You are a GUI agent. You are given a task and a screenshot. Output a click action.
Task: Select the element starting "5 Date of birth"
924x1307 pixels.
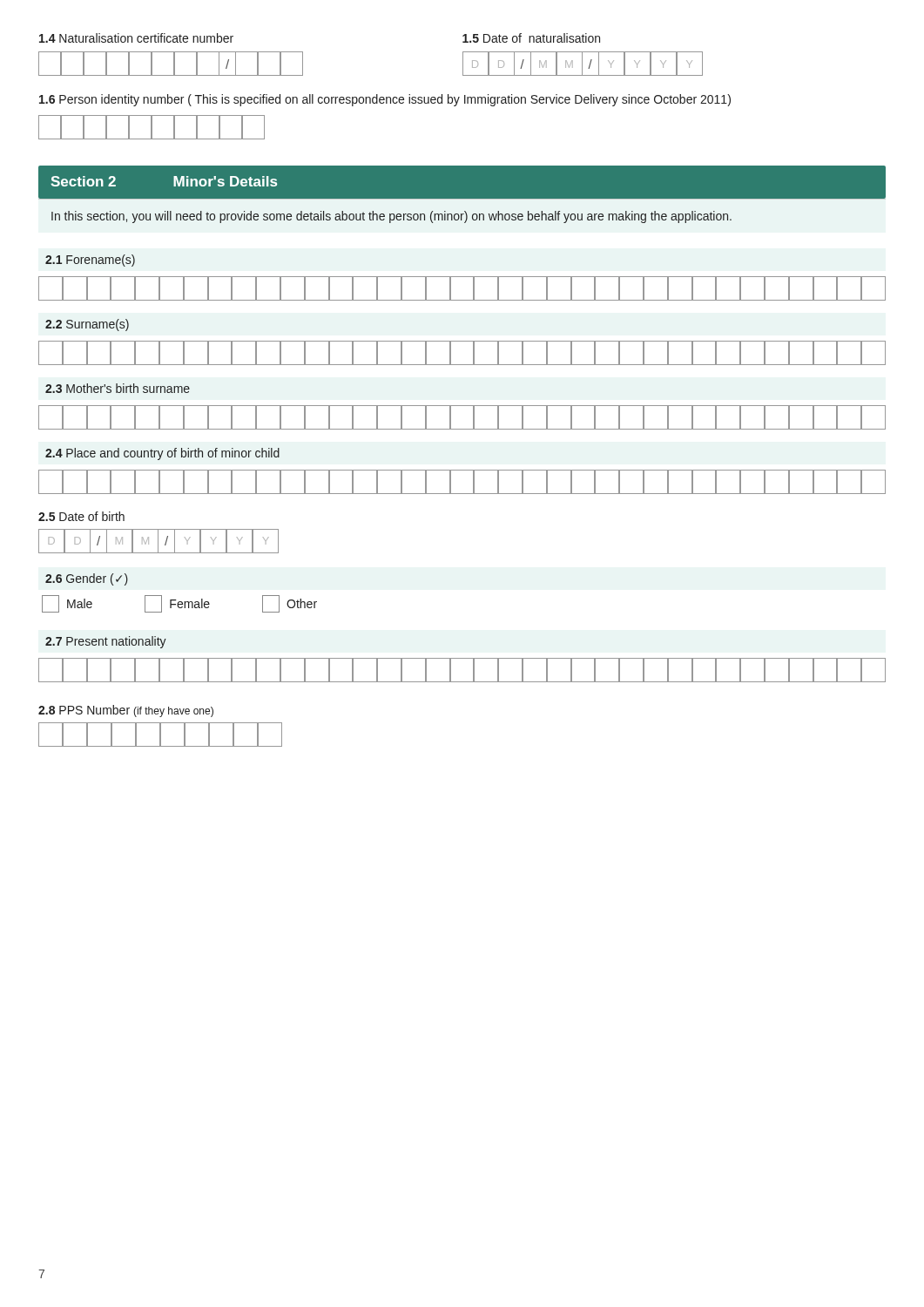(82, 516)
